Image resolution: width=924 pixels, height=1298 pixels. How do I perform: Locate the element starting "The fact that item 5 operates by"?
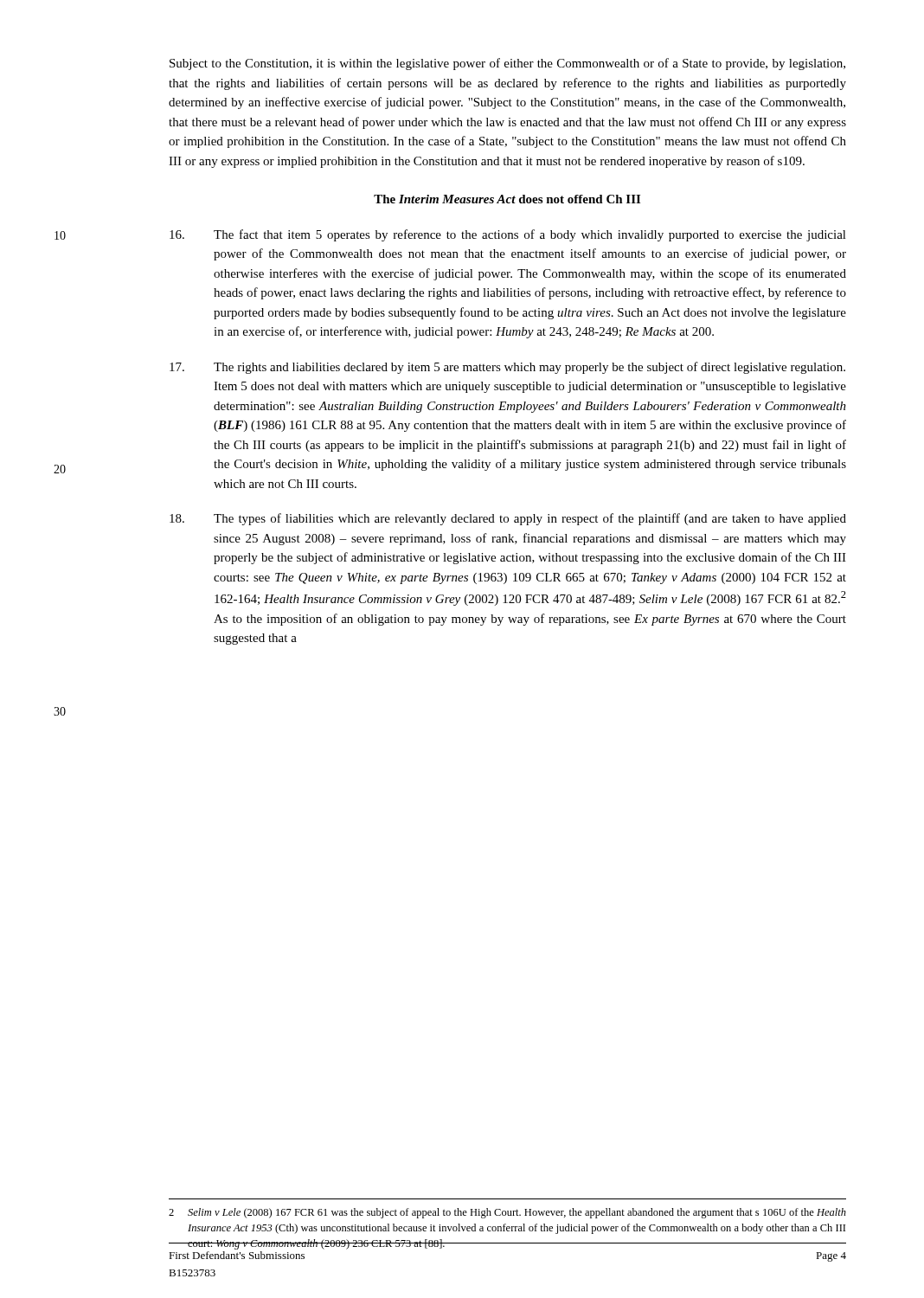tap(507, 283)
